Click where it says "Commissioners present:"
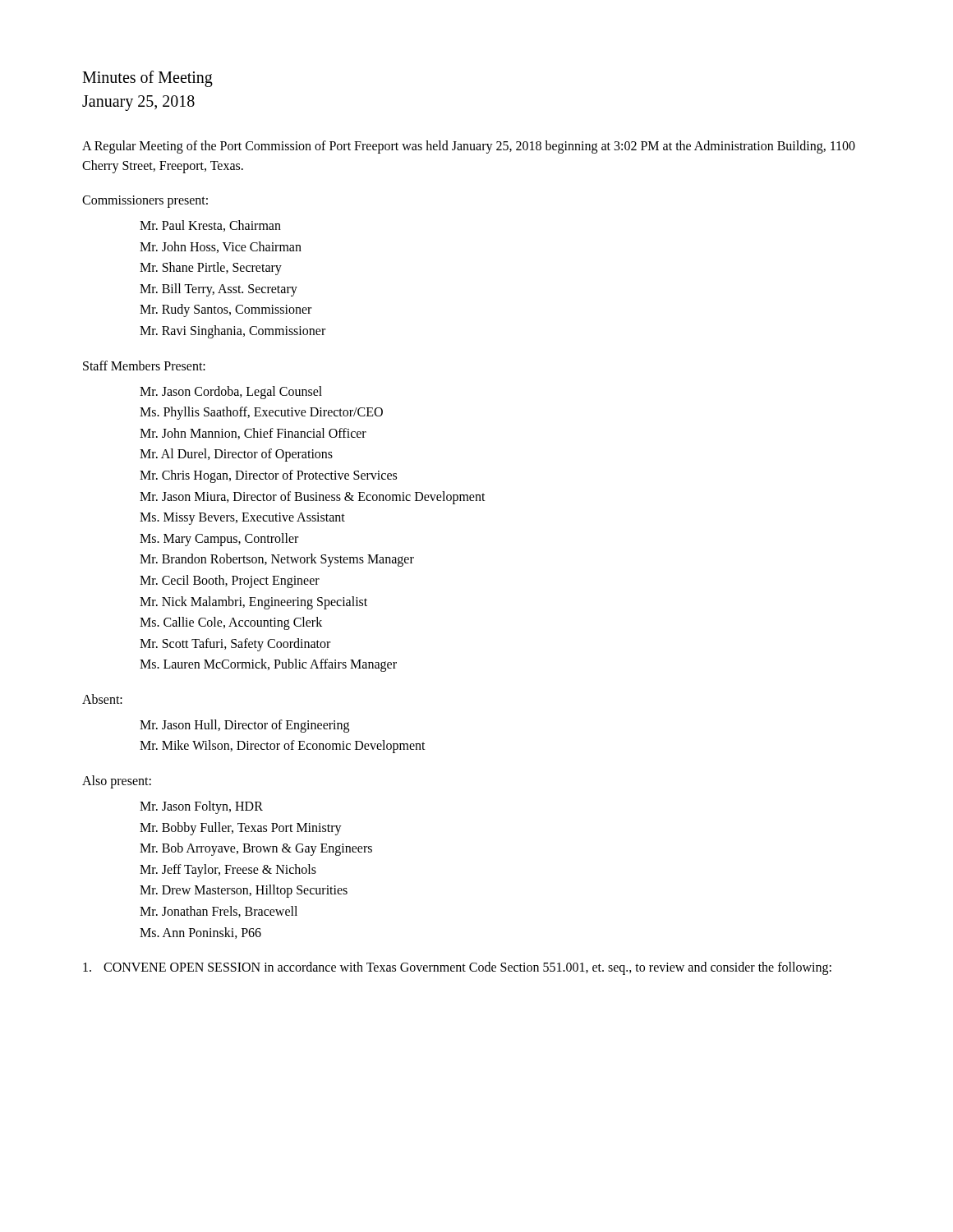Screen dimensions: 1232x953 (146, 200)
